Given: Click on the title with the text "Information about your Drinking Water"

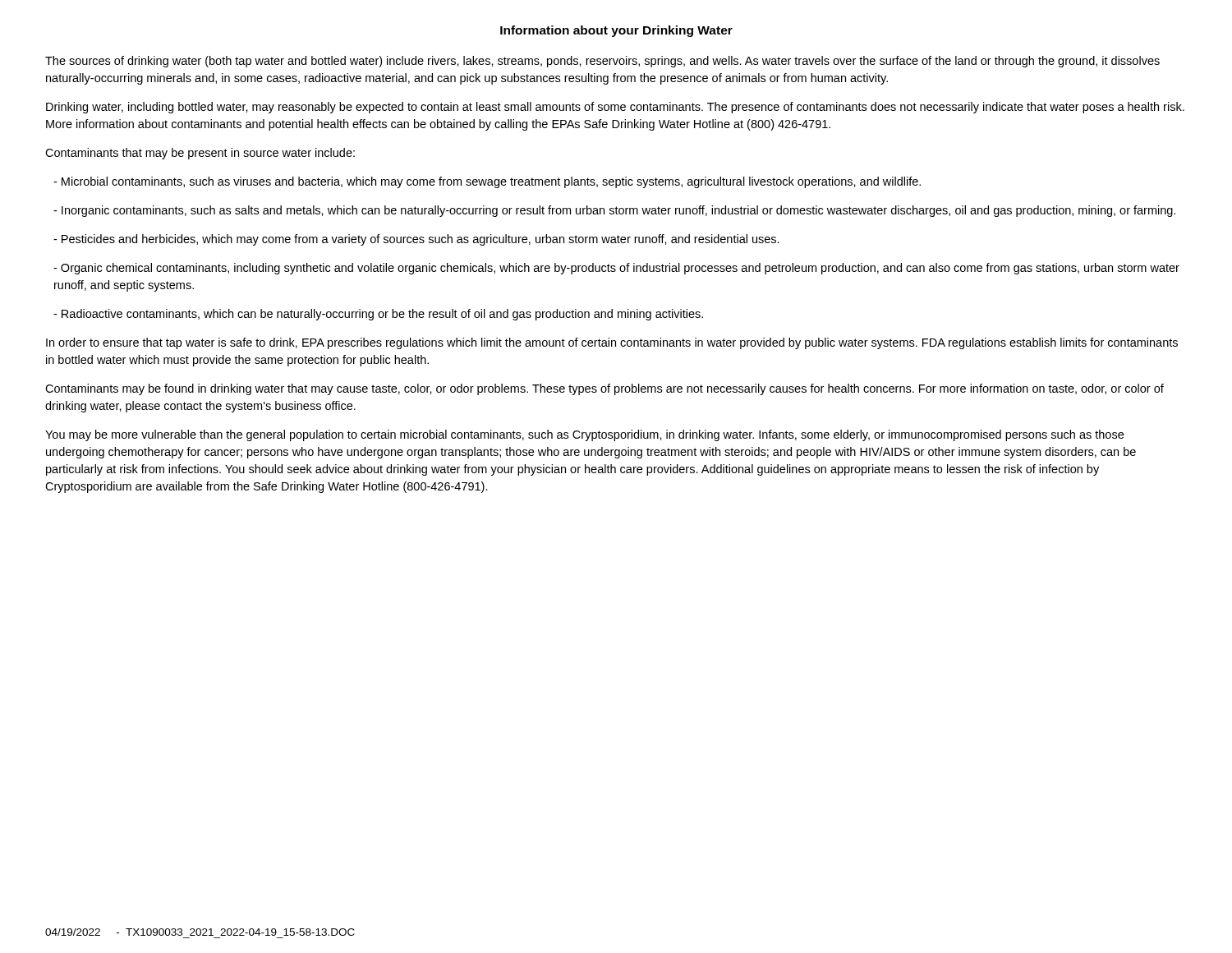Looking at the screenshot, I should (616, 30).
